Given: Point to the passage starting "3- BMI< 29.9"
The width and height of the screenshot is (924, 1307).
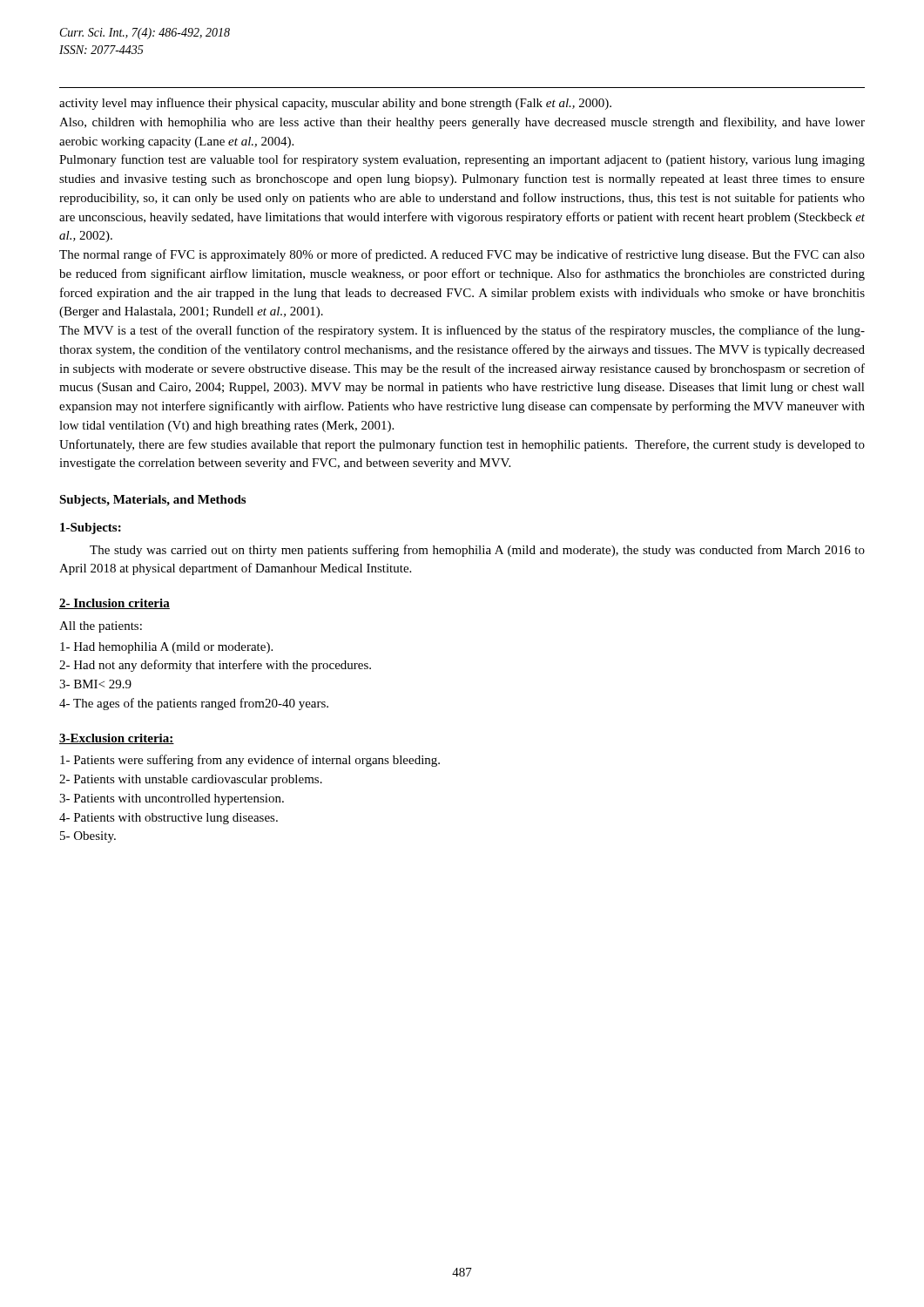Looking at the screenshot, I should pyautogui.click(x=95, y=684).
